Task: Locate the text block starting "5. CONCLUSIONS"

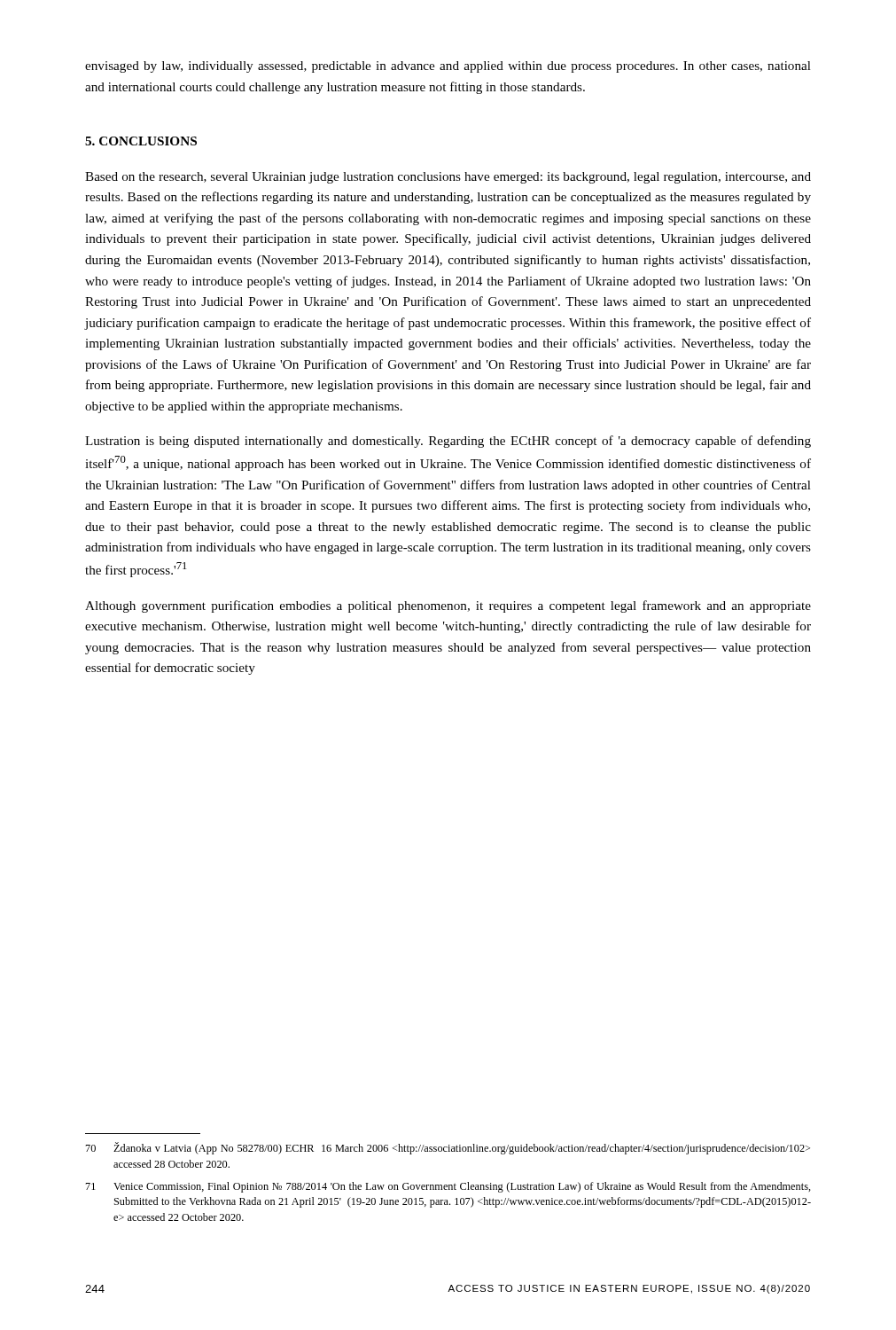Action: 141,141
